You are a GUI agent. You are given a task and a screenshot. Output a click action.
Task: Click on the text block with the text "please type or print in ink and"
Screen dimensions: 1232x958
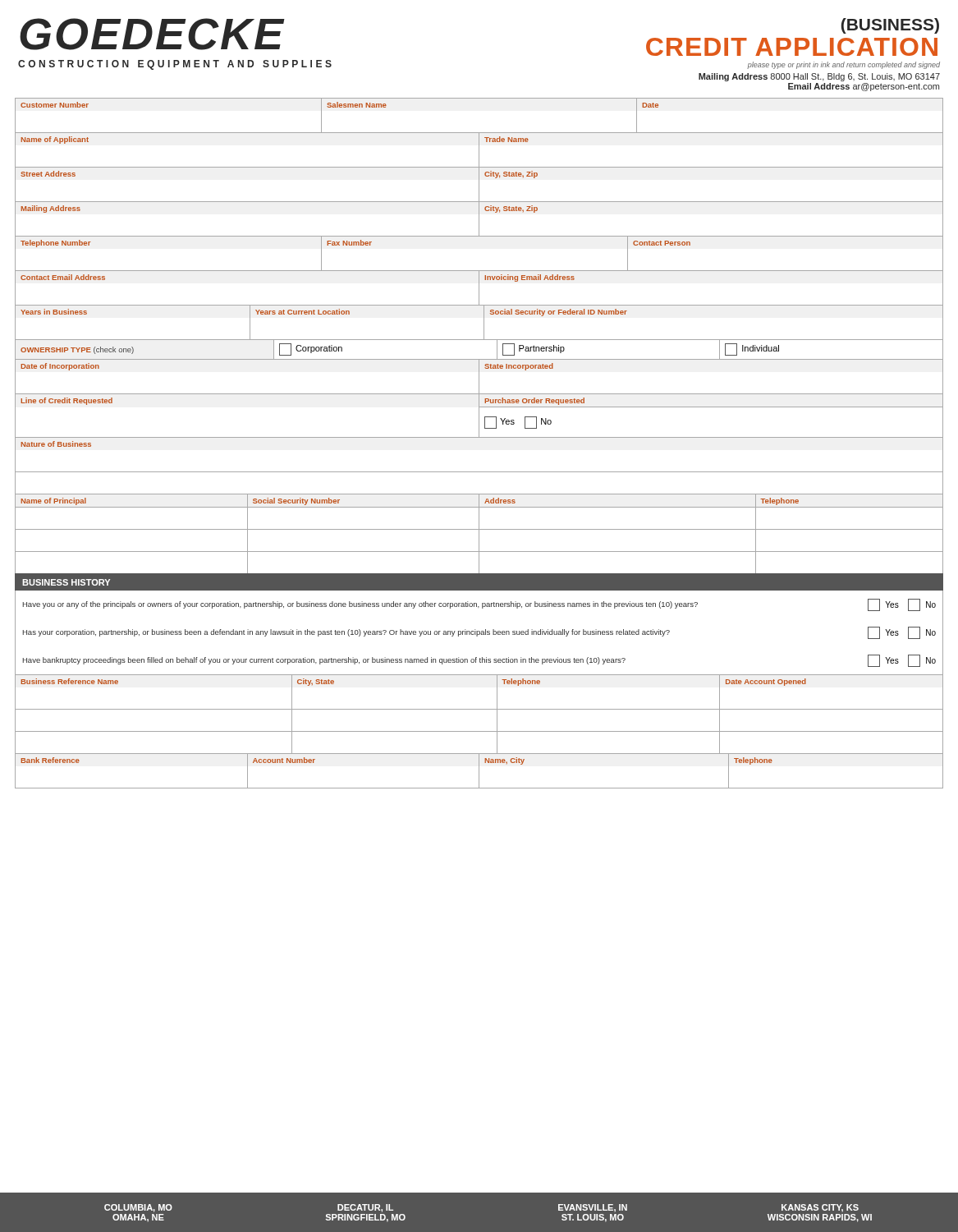coord(844,65)
